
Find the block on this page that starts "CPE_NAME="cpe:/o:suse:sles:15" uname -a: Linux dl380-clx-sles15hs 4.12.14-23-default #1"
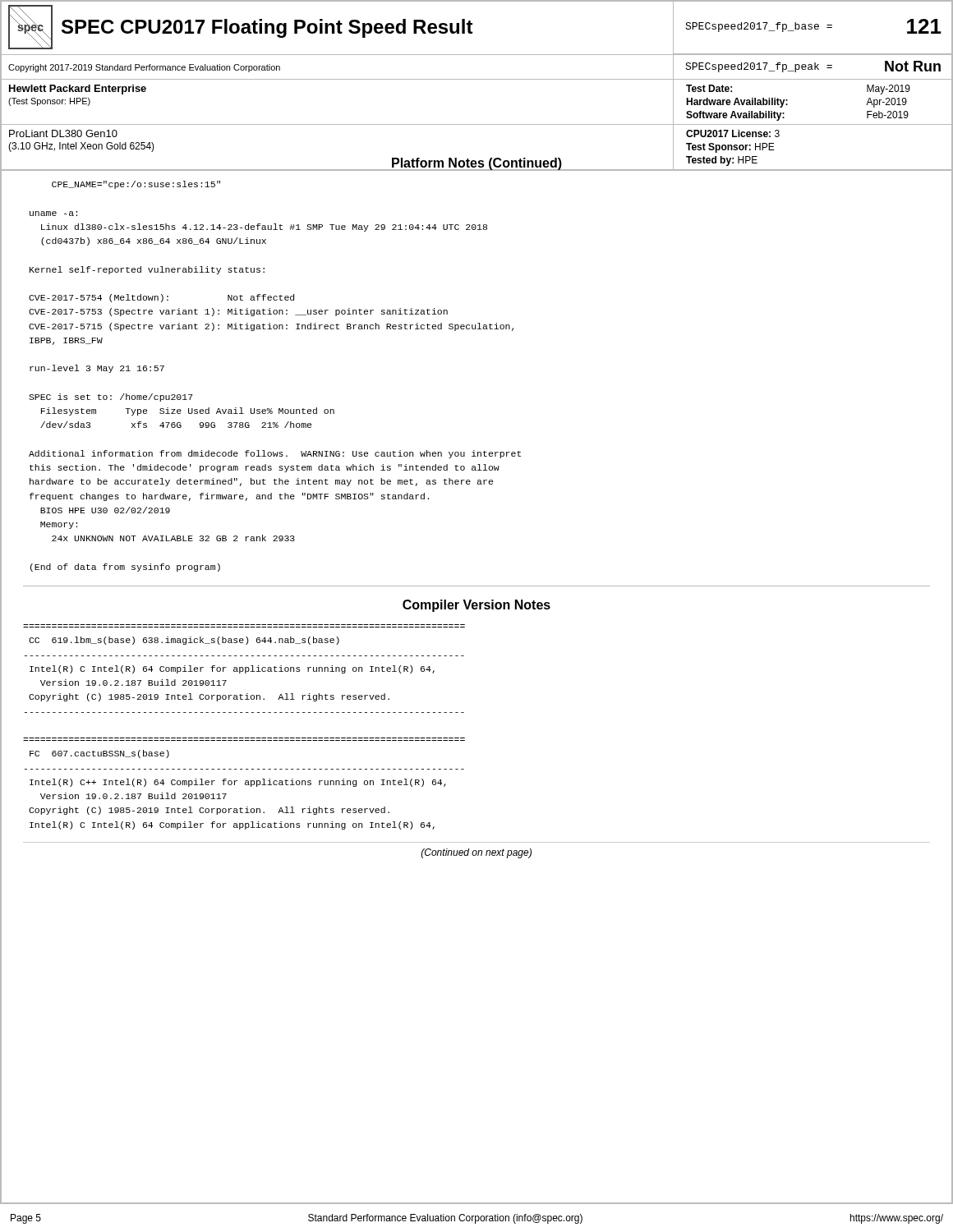(136, 185)
